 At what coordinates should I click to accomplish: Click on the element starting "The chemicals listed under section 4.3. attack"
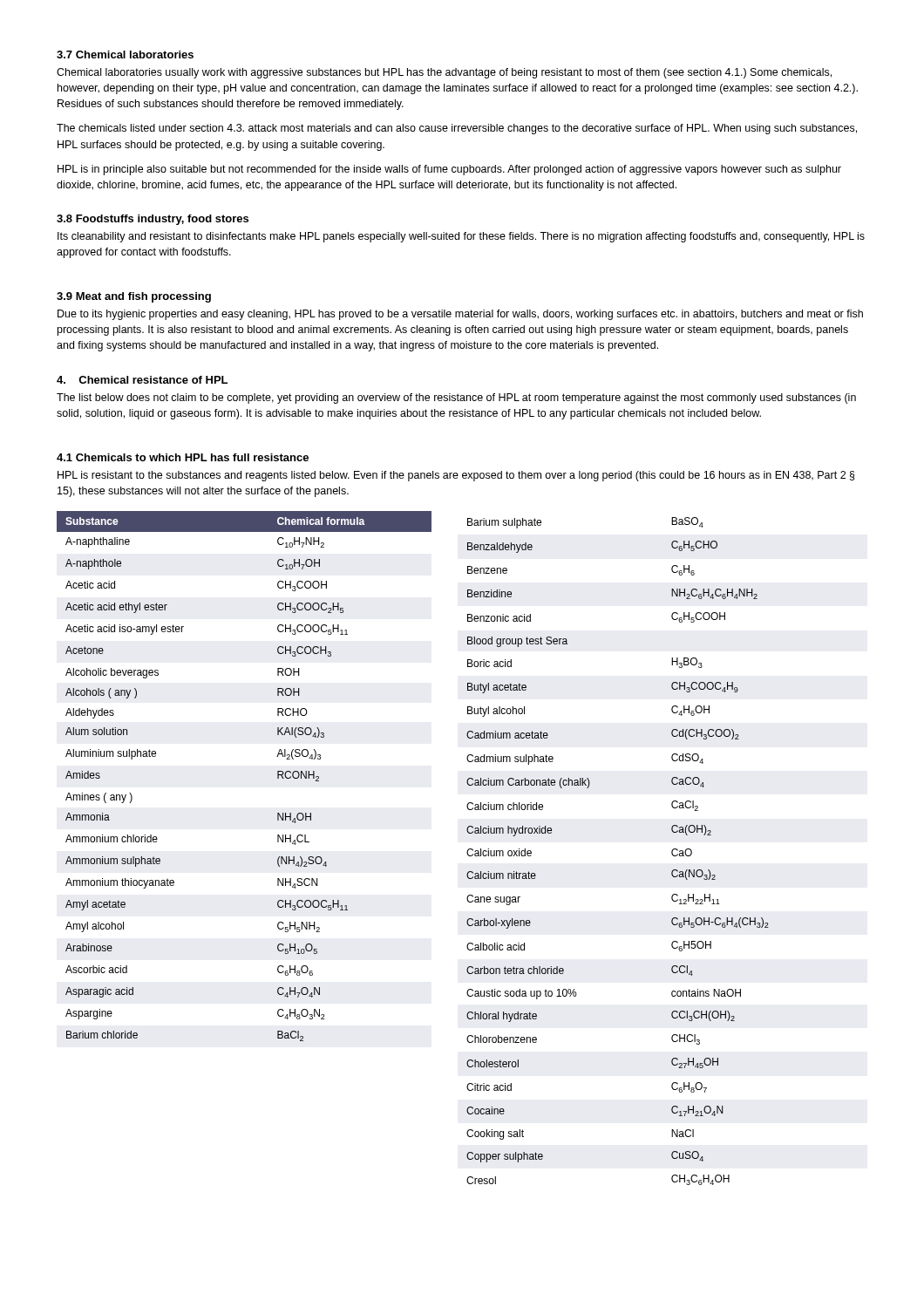(x=457, y=136)
